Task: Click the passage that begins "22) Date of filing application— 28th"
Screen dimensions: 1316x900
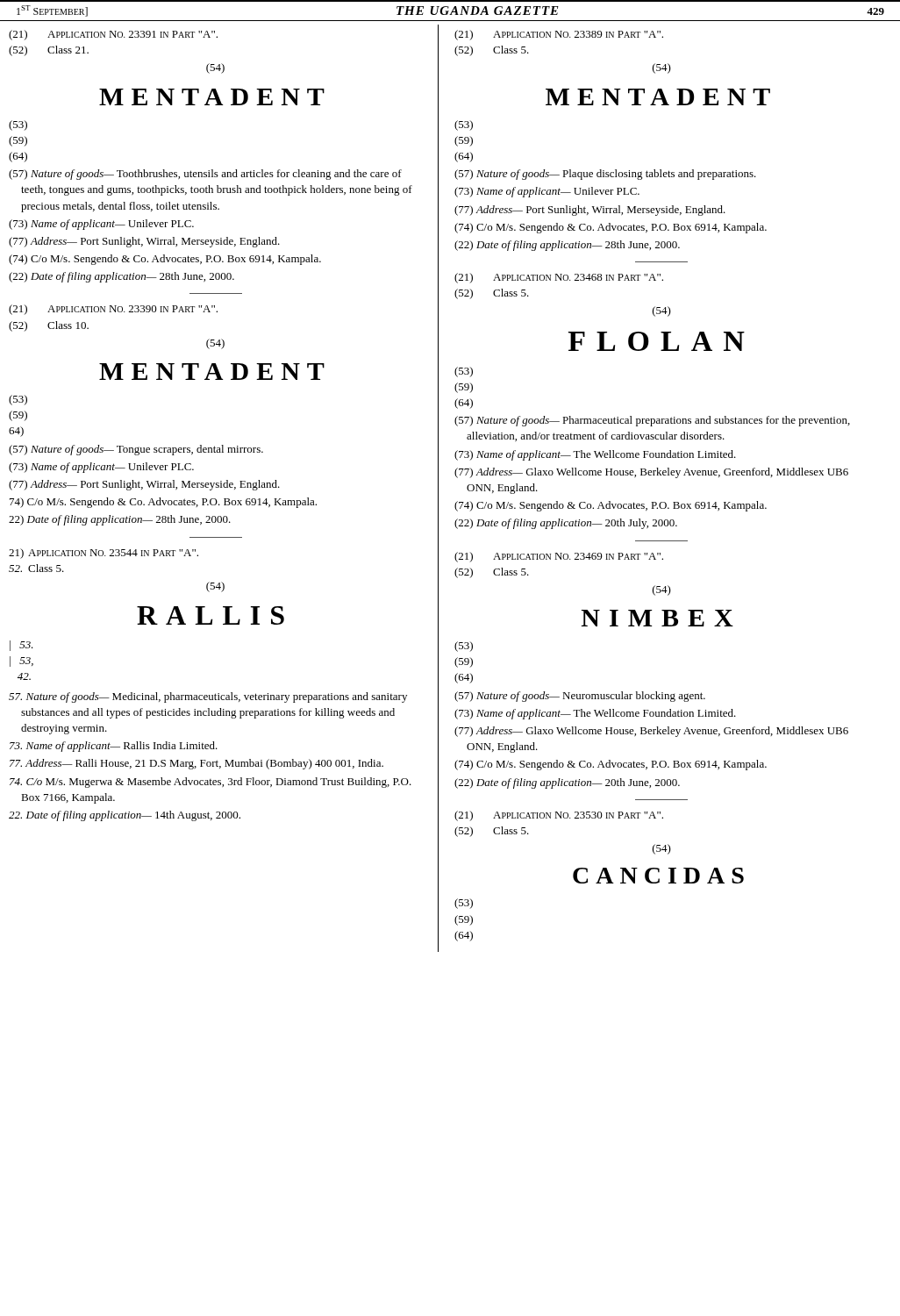Action: coord(120,519)
